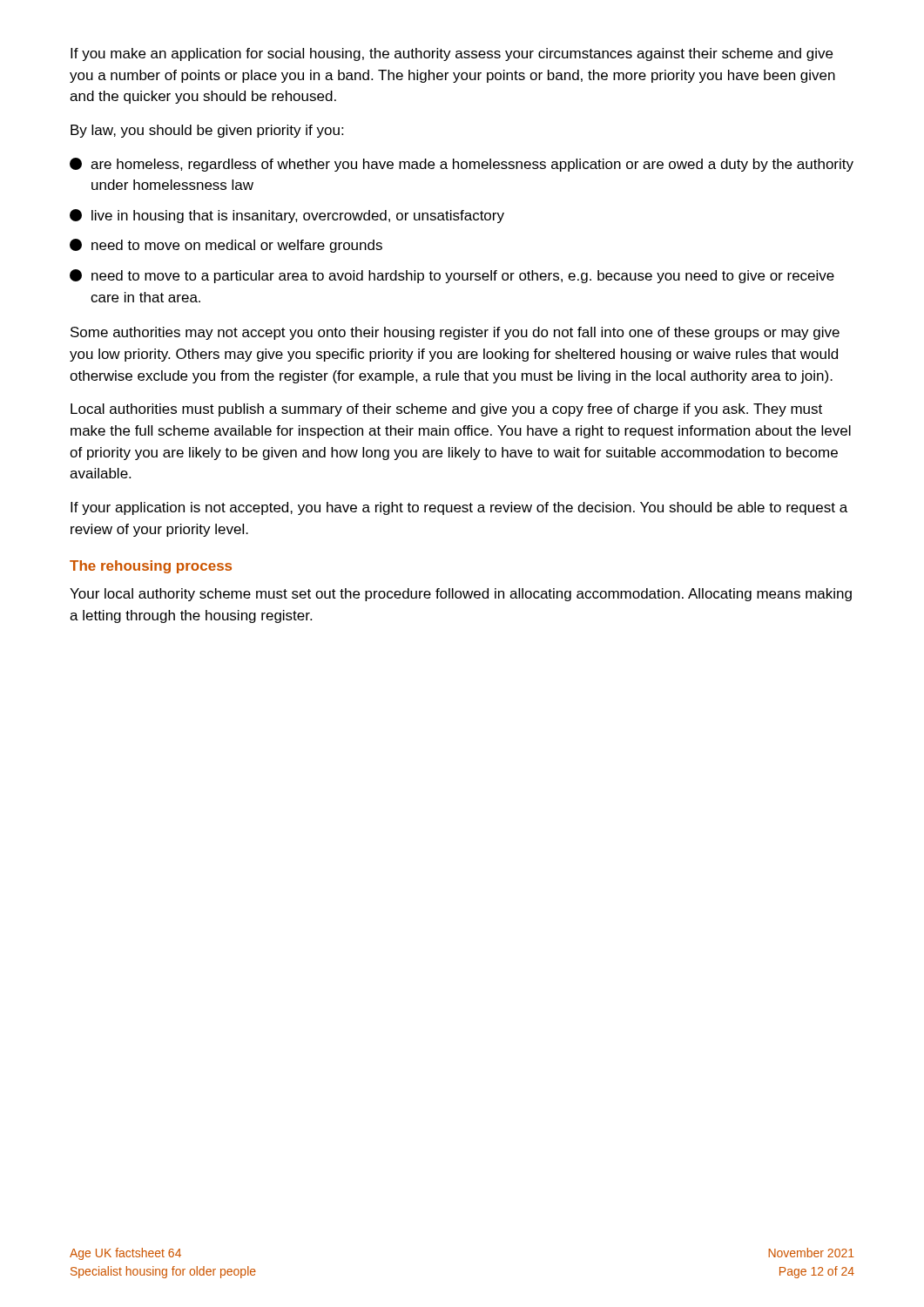
Task: Select the section header
Action: coord(151,566)
